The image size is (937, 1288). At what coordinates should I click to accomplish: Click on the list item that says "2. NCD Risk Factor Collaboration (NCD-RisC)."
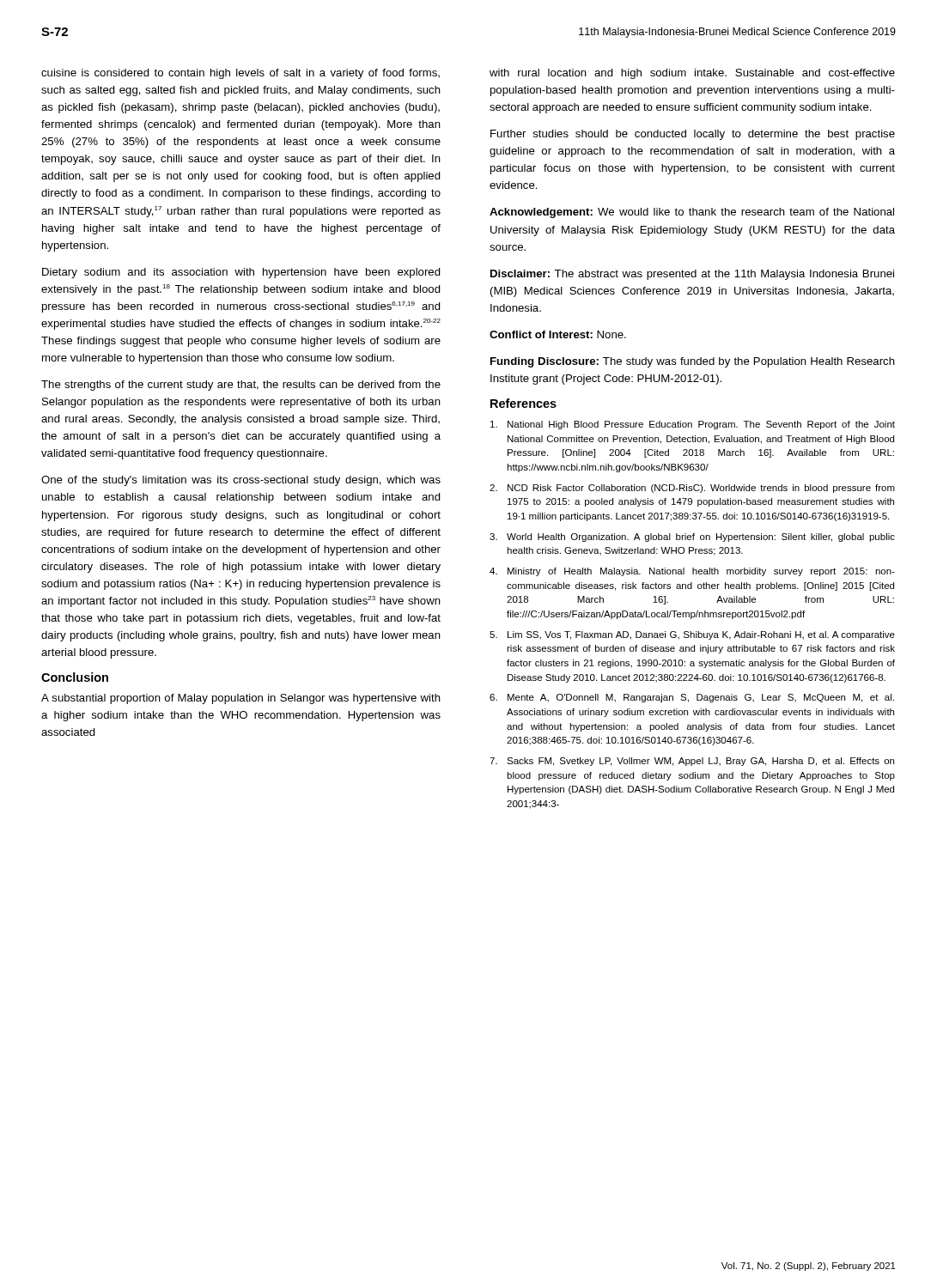point(692,502)
